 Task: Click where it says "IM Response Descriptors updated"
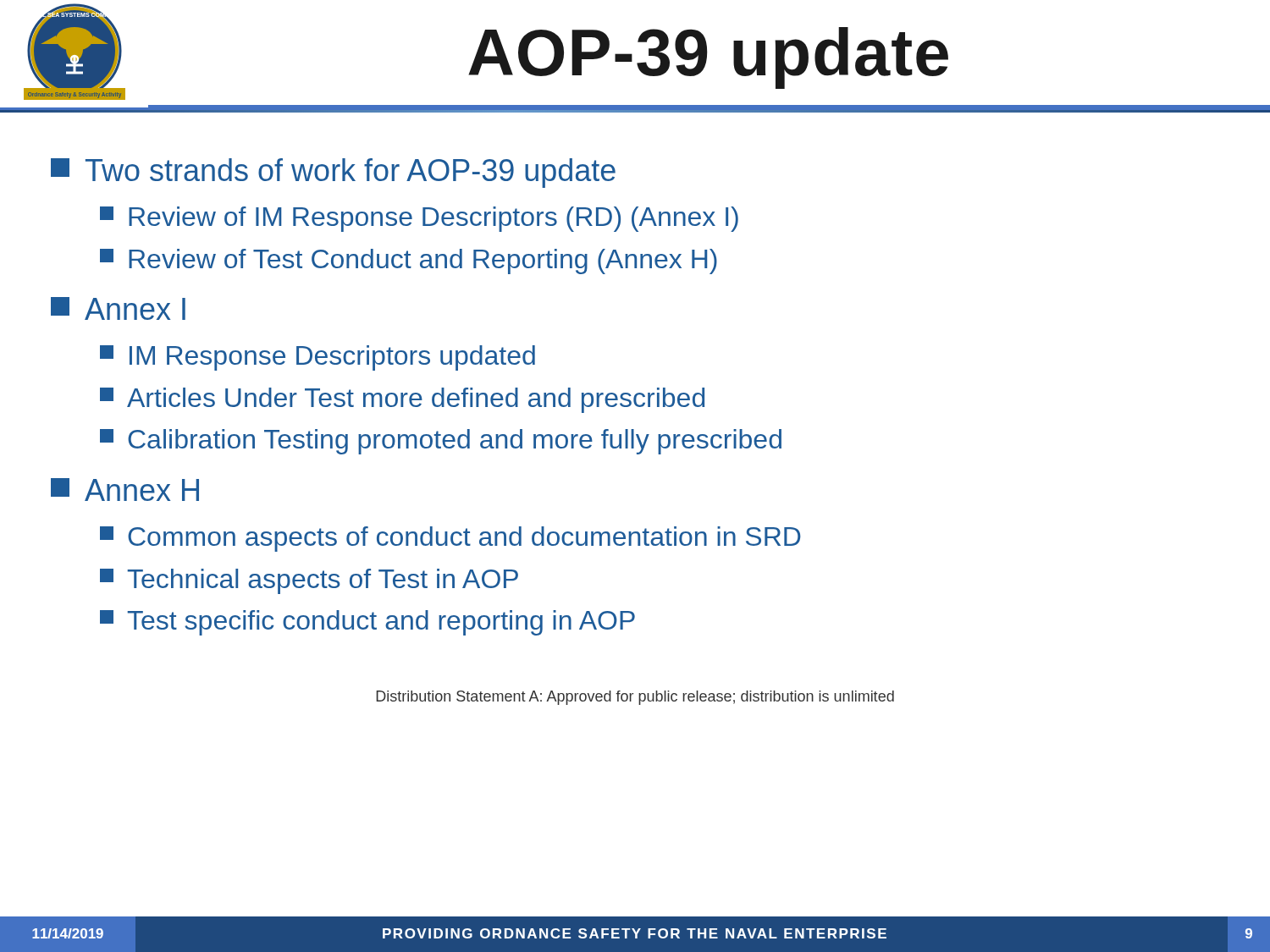coord(318,356)
